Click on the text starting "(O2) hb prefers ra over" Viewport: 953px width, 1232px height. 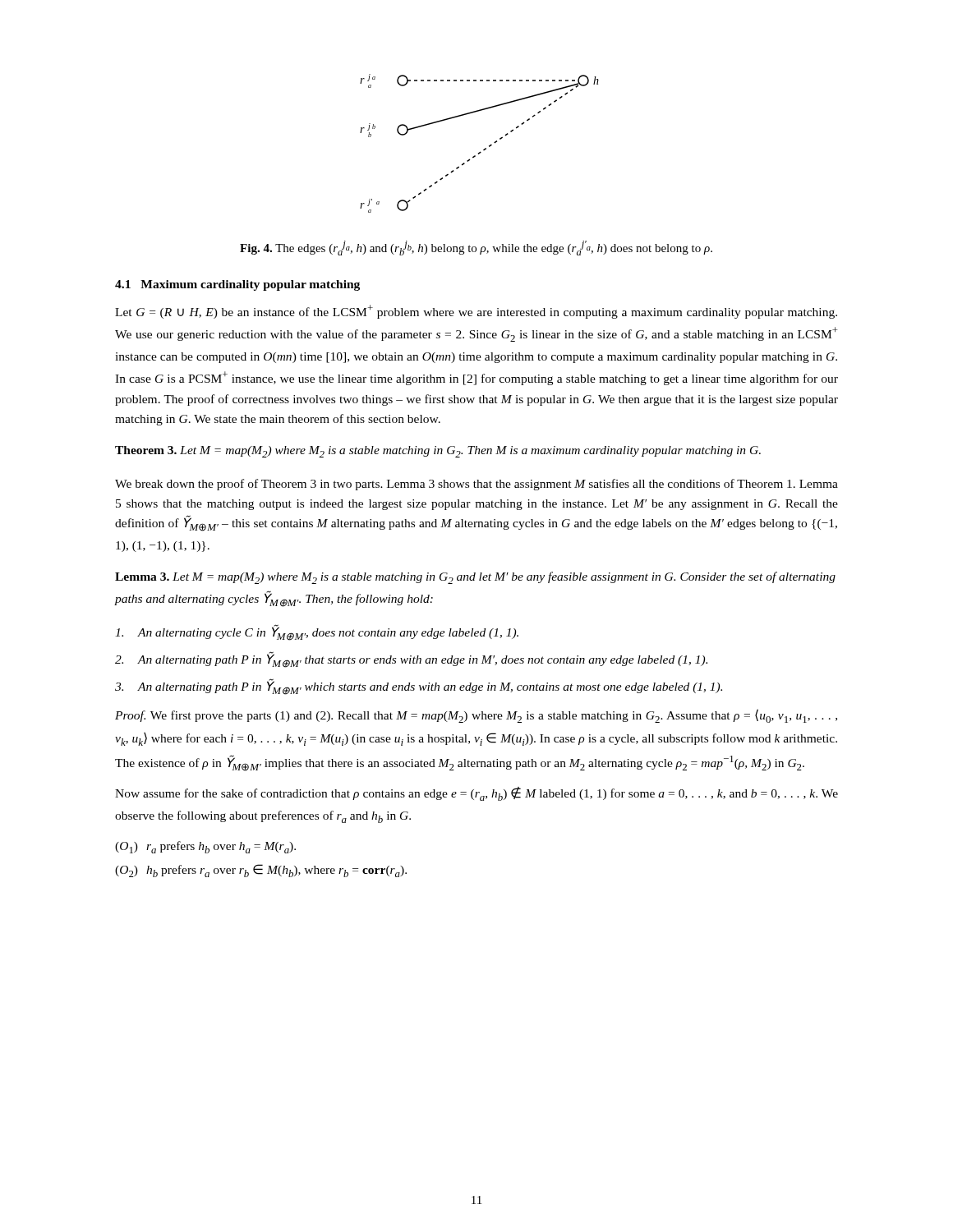coord(261,871)
